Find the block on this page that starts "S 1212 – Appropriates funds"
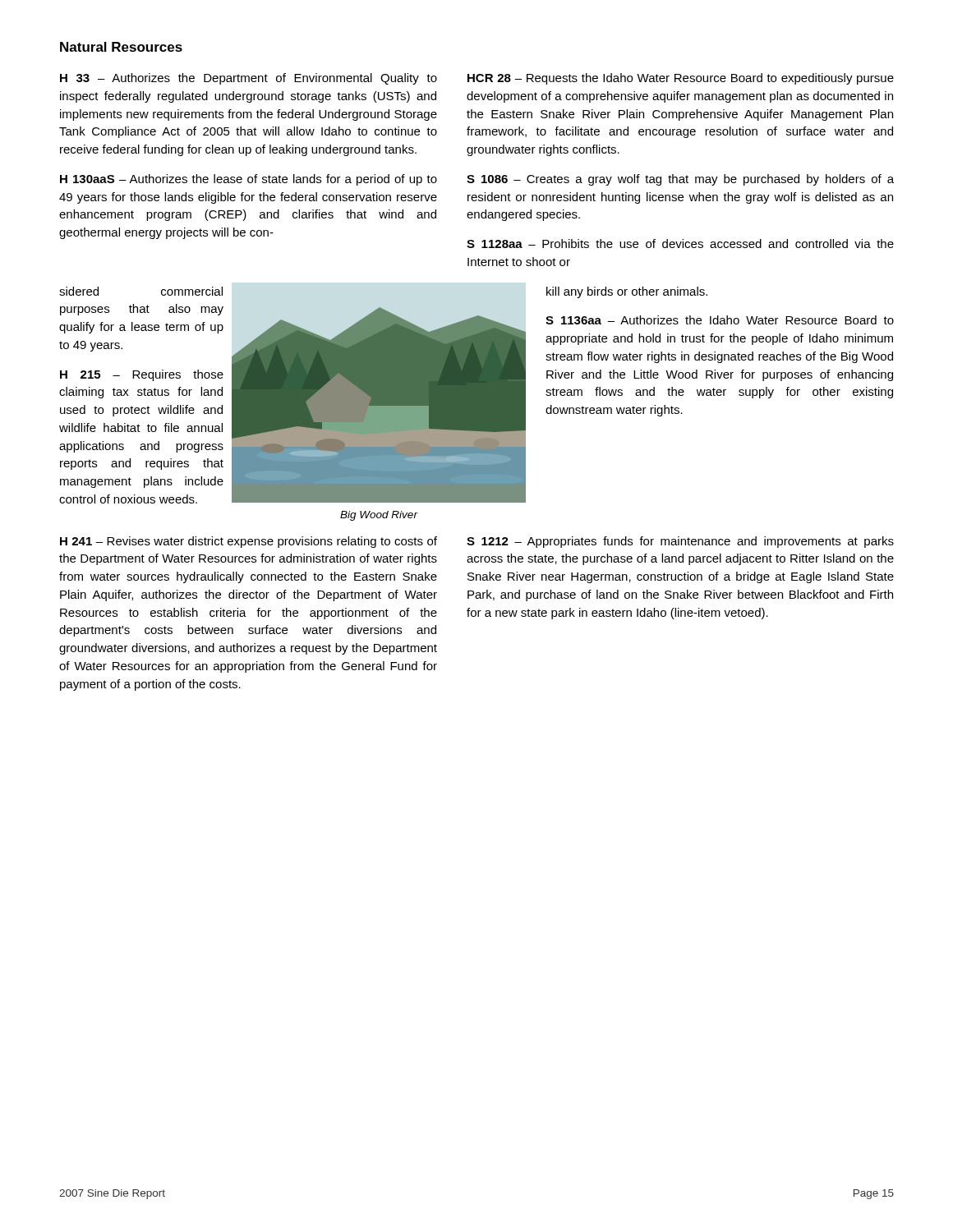The image size is (953, 1232). pyautogui.click(x=680, y=576)
